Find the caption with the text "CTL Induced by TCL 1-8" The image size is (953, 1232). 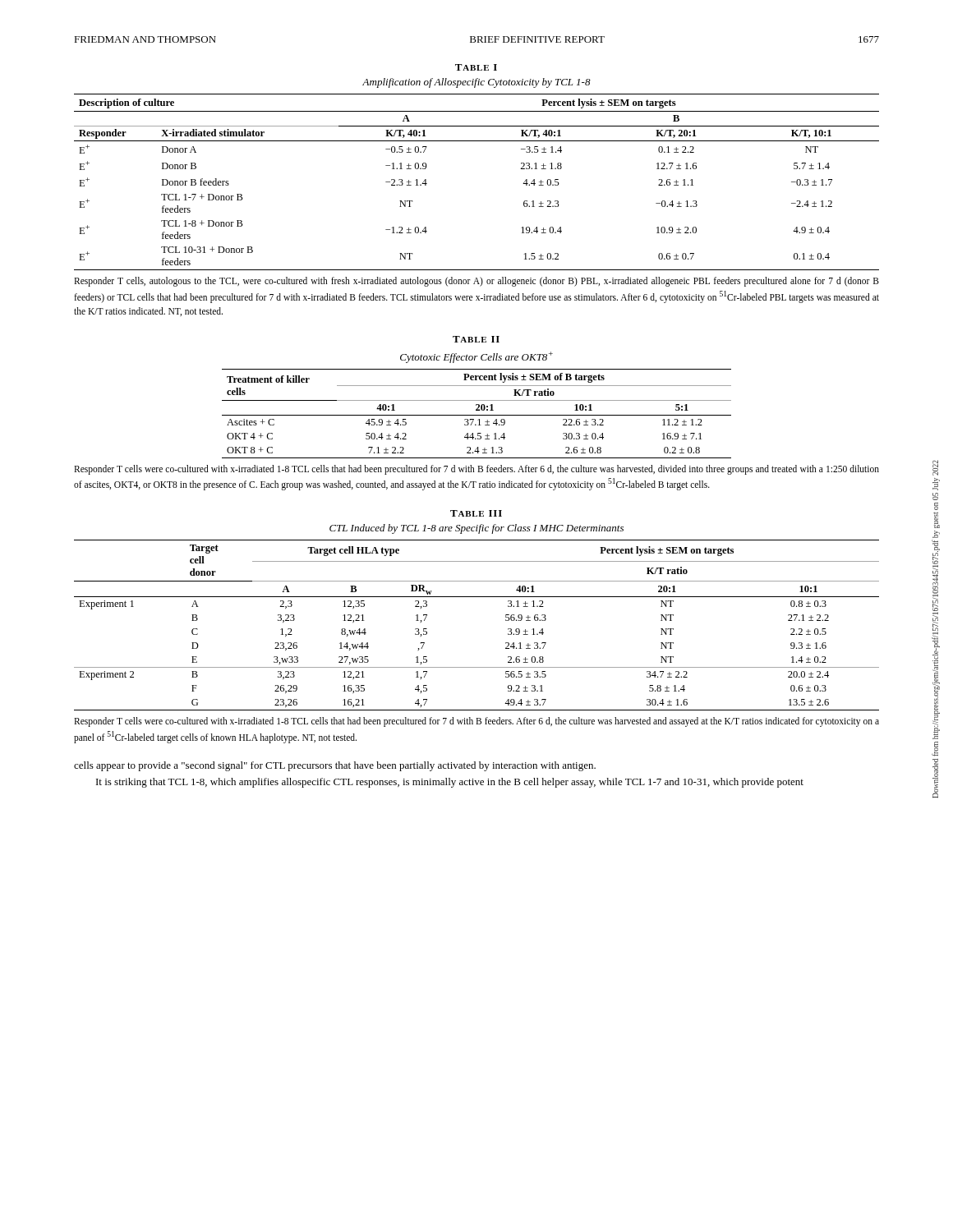[476, 528]
